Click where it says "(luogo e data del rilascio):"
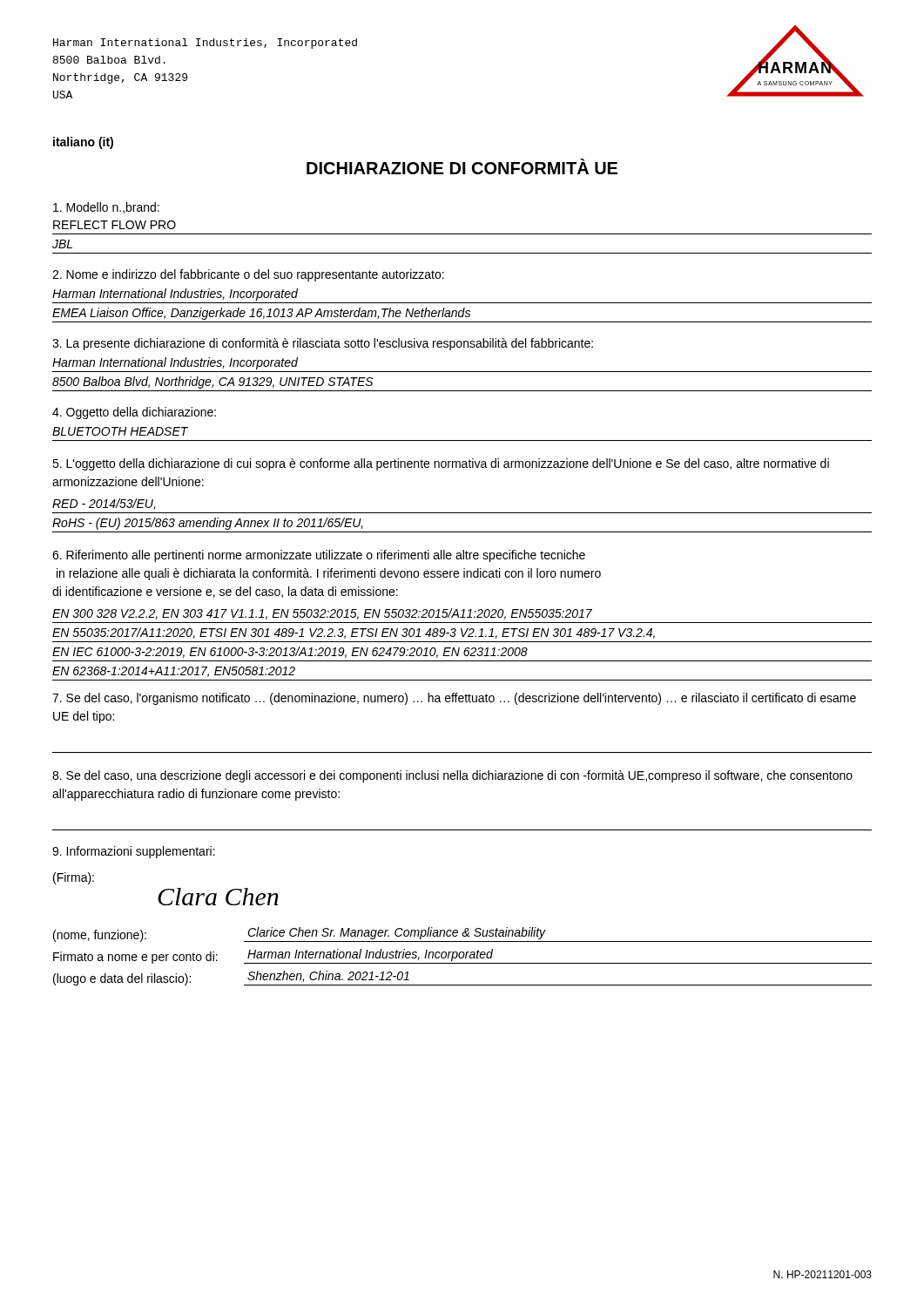The image size is (924, 1307). point(122,978)
